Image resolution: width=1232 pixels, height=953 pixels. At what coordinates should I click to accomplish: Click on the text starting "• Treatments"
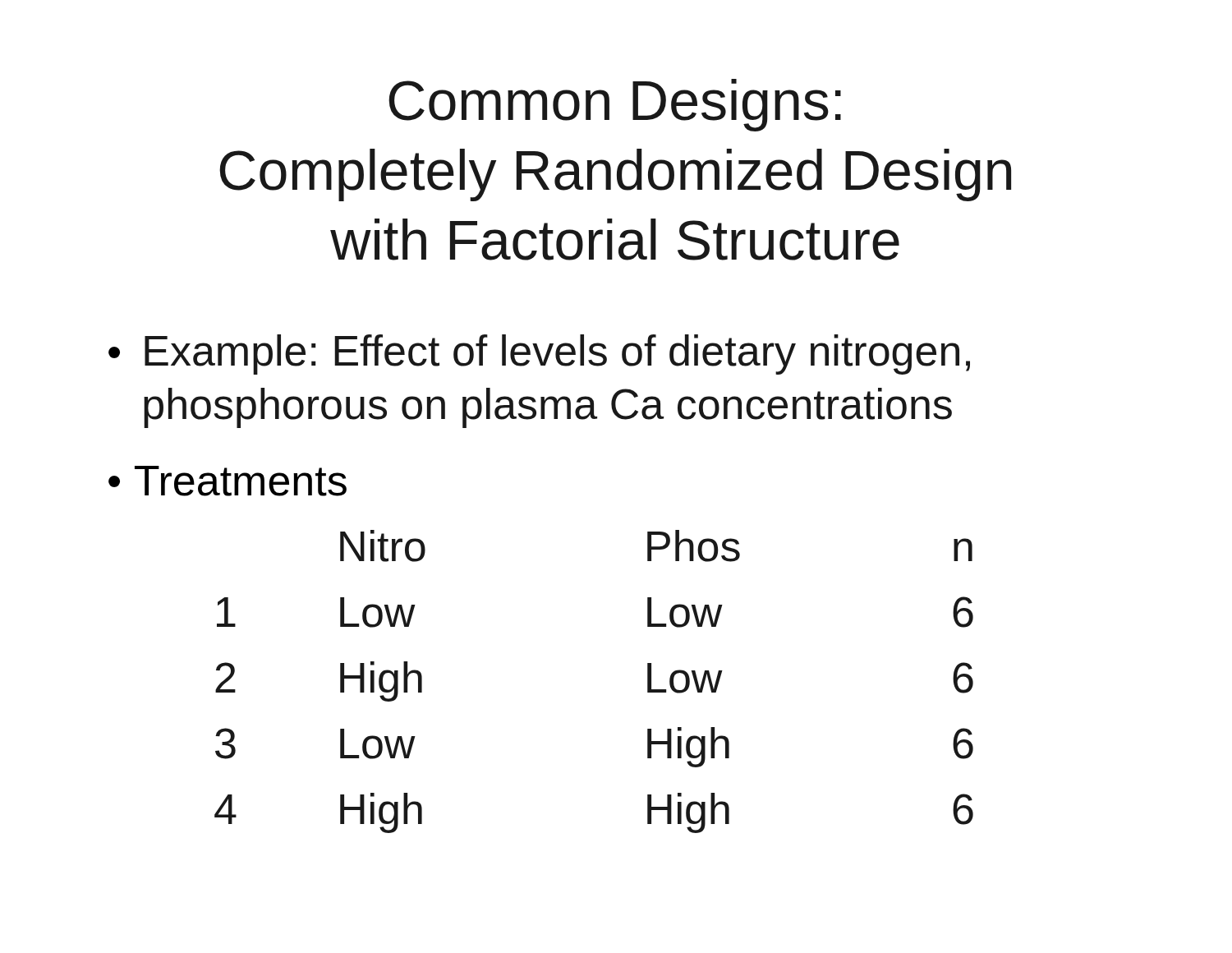[x=227, y=481]
